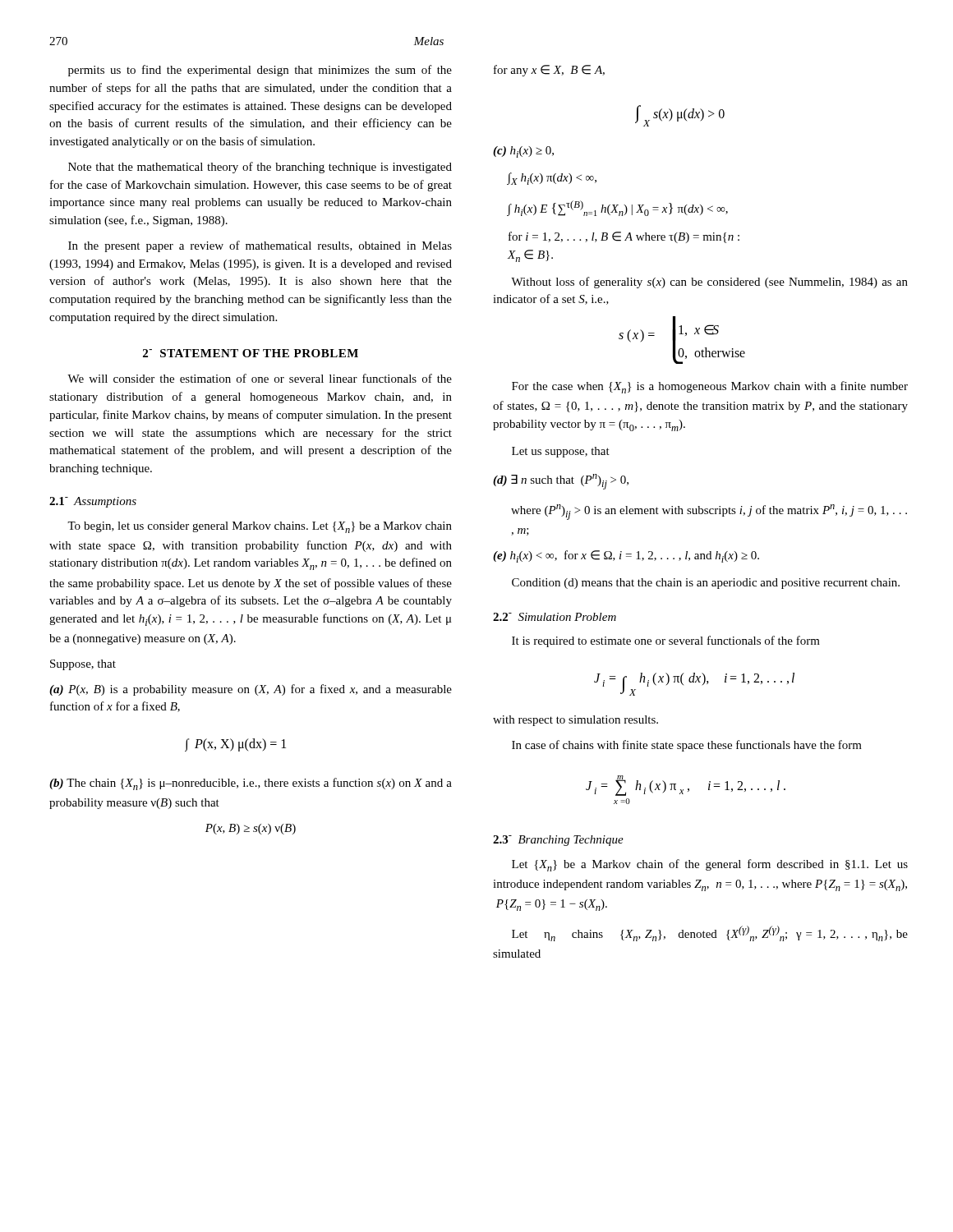Select the text block starting "(e) hi(x) < ∞, for x ∈ Ω,"
Image resolution: width=953 pixels, height=1232 pixels.
(700, 557)
